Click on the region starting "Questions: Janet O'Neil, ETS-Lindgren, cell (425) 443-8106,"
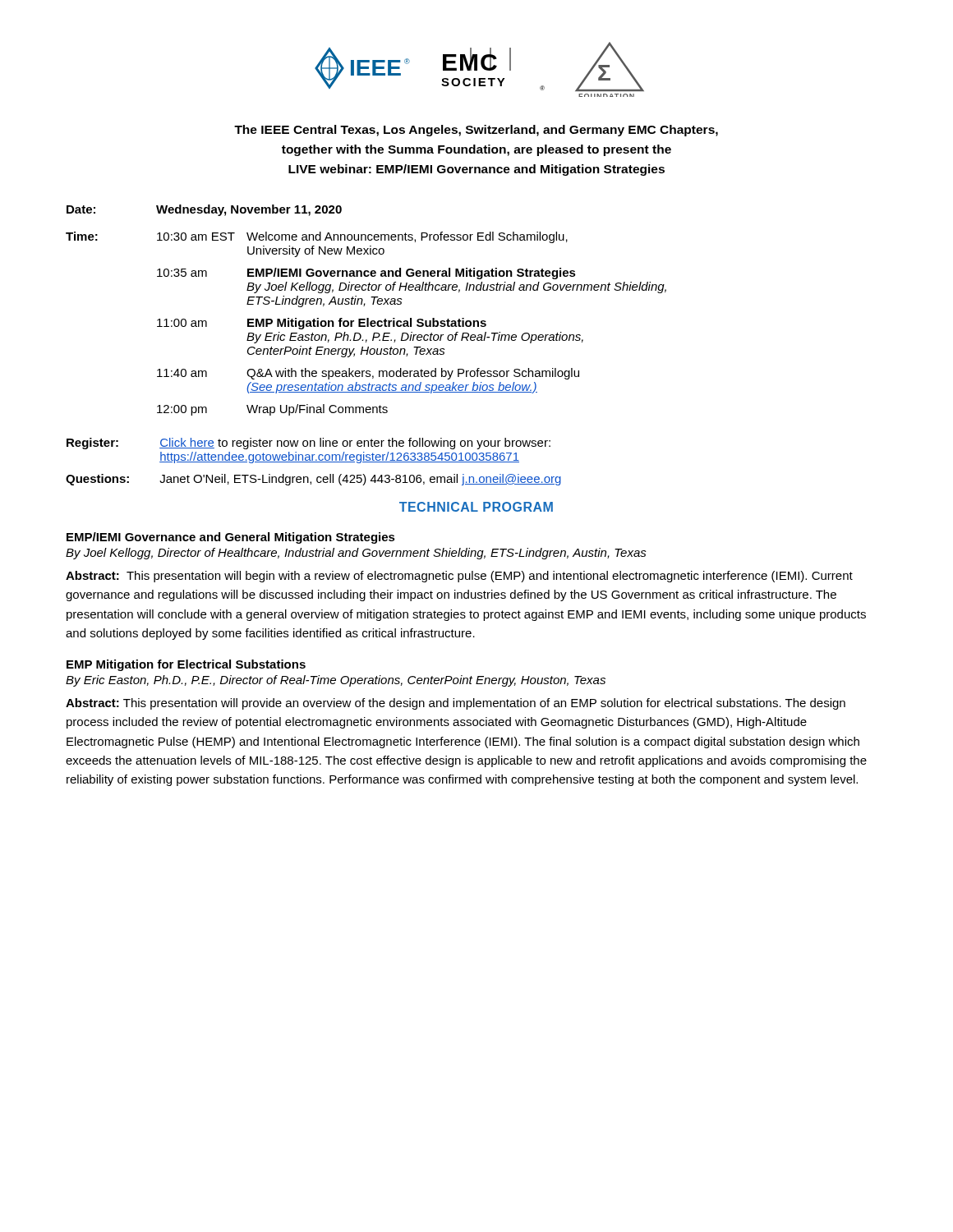 coord(314,478)
